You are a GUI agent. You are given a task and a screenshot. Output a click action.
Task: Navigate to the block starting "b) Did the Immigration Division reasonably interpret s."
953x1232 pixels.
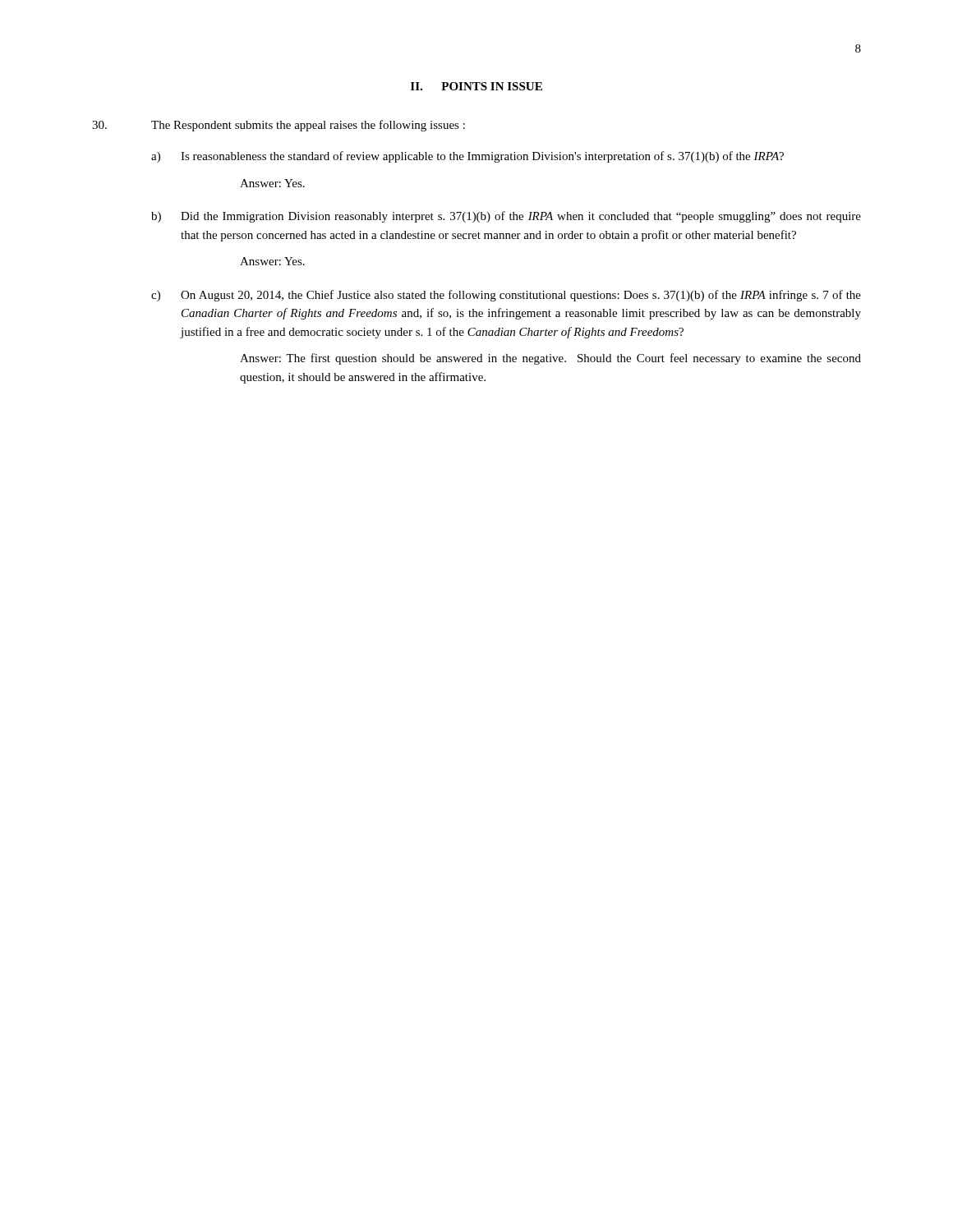pos(506,225)
